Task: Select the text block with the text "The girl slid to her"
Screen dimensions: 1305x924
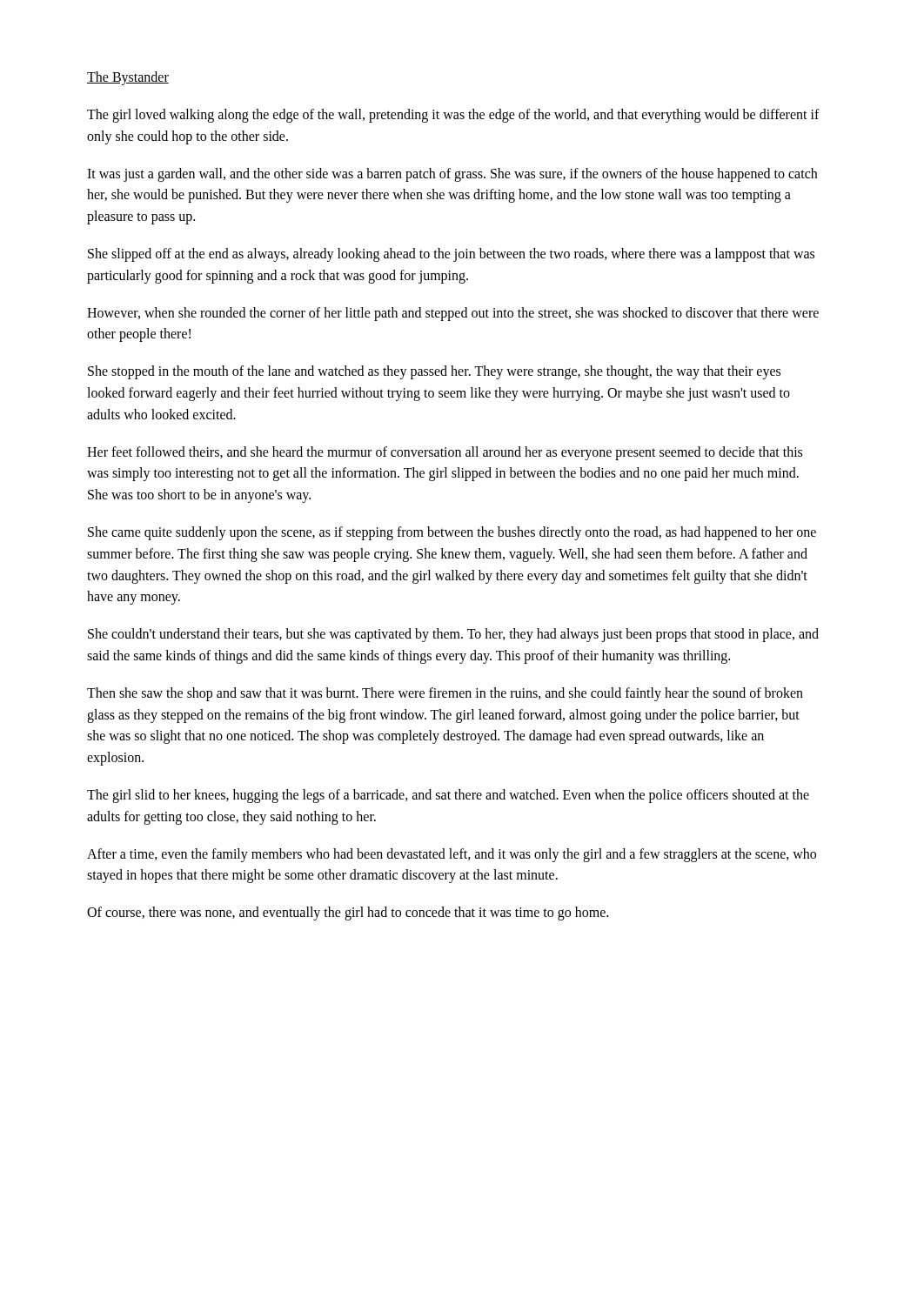Action: pyautogui.click(x=448, y=805)
